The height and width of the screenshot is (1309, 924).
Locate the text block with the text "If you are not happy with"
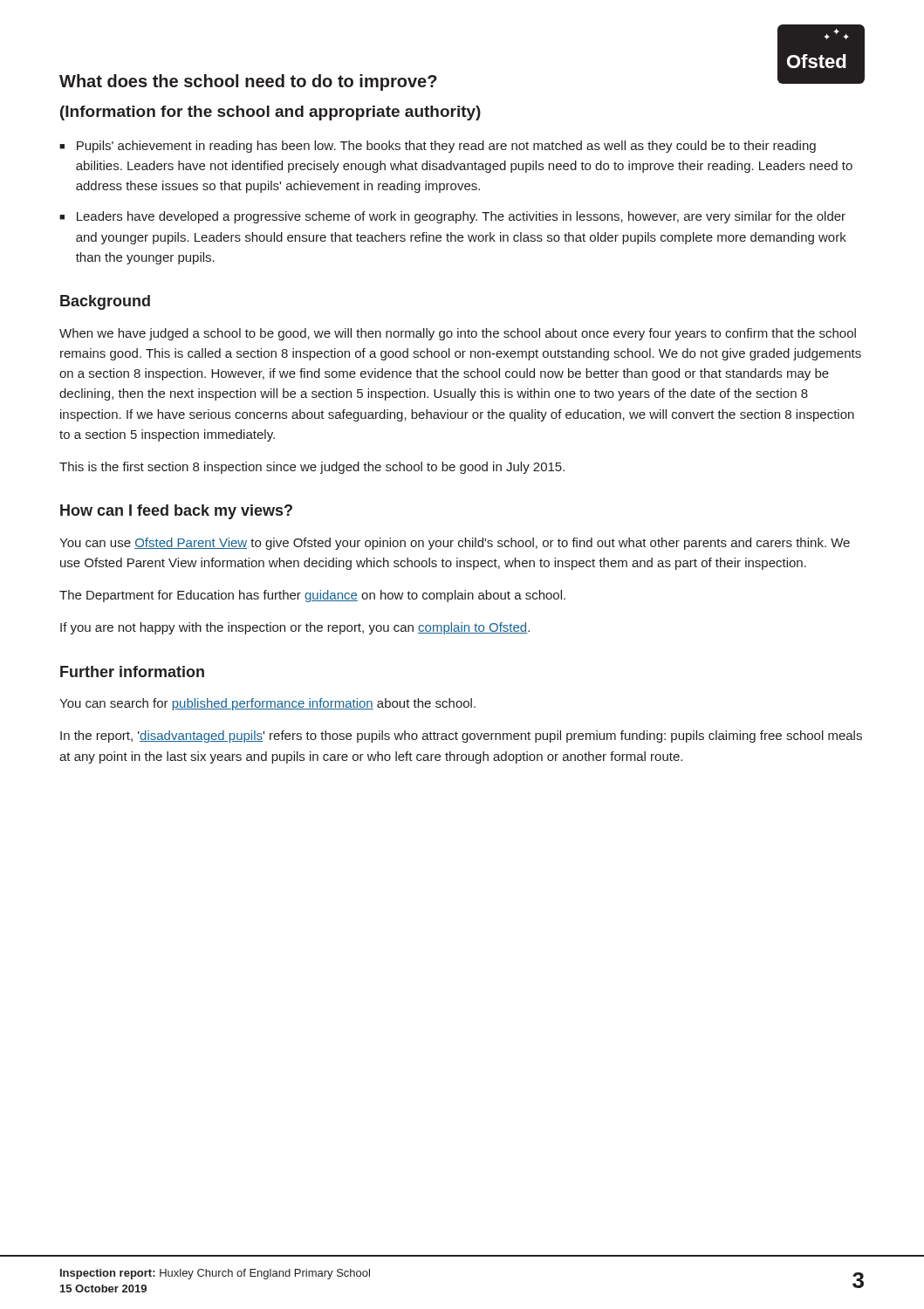pos(295,627)
